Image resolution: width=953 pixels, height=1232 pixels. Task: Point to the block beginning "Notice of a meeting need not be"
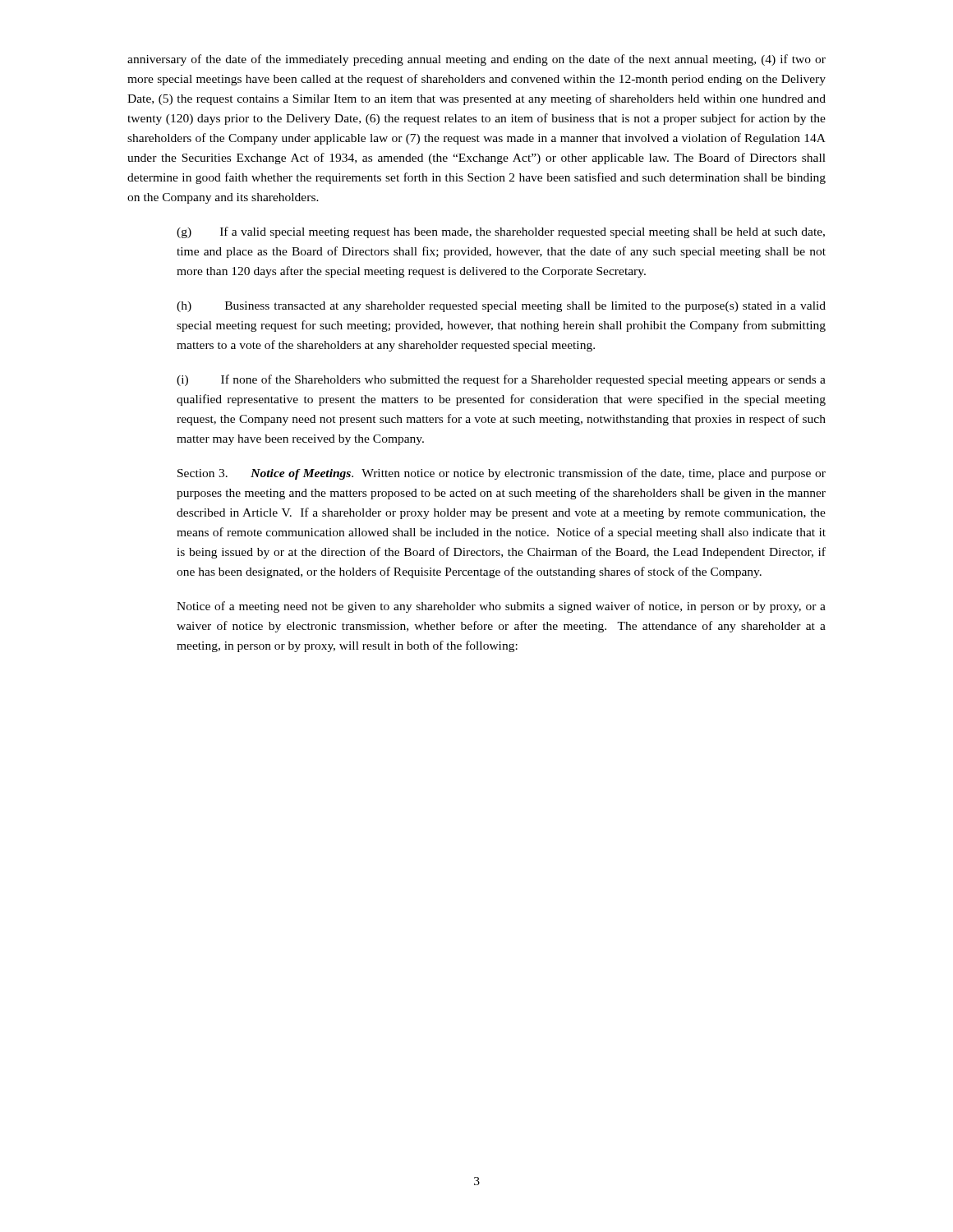coord(501,626)
